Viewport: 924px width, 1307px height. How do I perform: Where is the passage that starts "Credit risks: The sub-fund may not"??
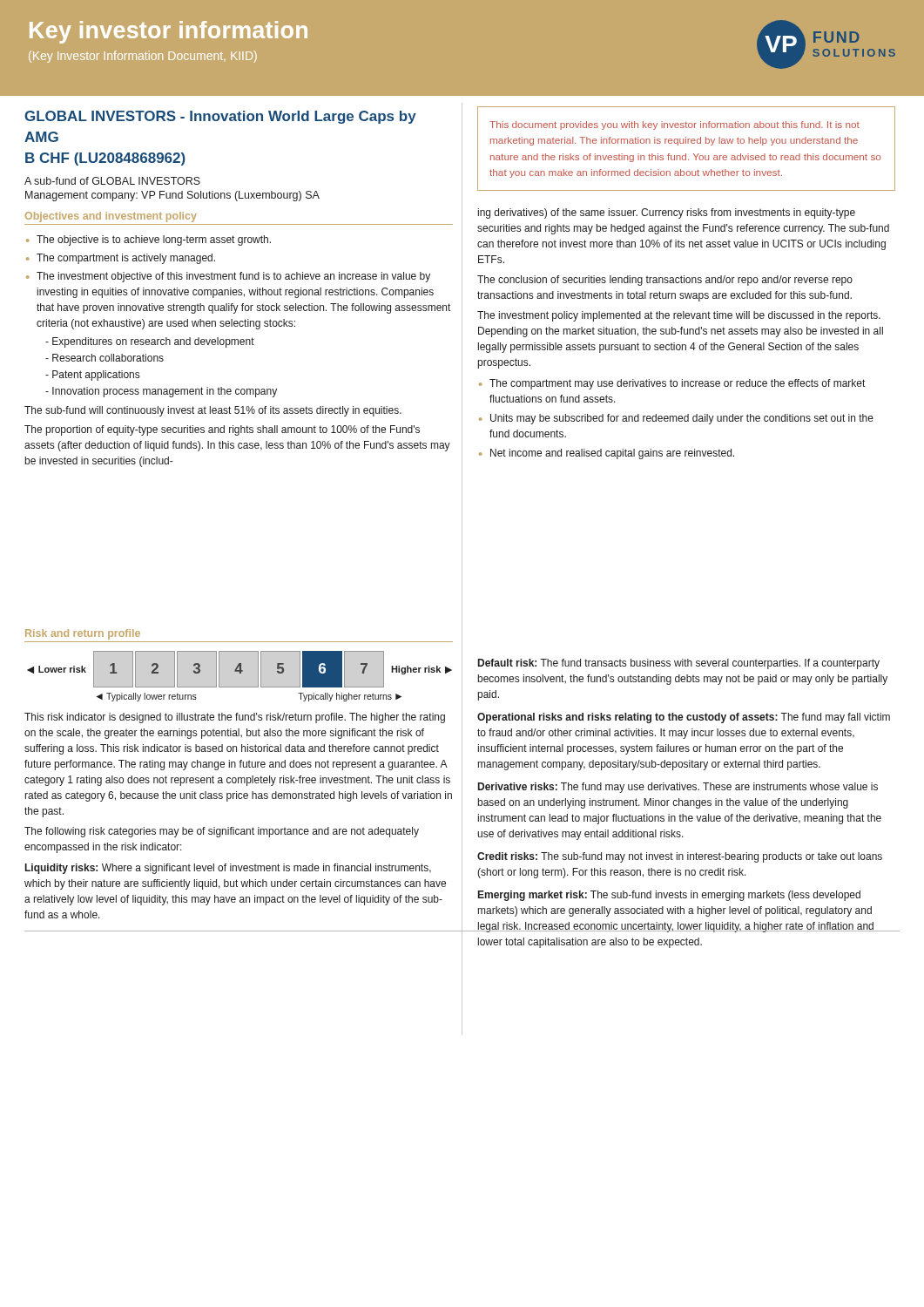pos(680,864)
